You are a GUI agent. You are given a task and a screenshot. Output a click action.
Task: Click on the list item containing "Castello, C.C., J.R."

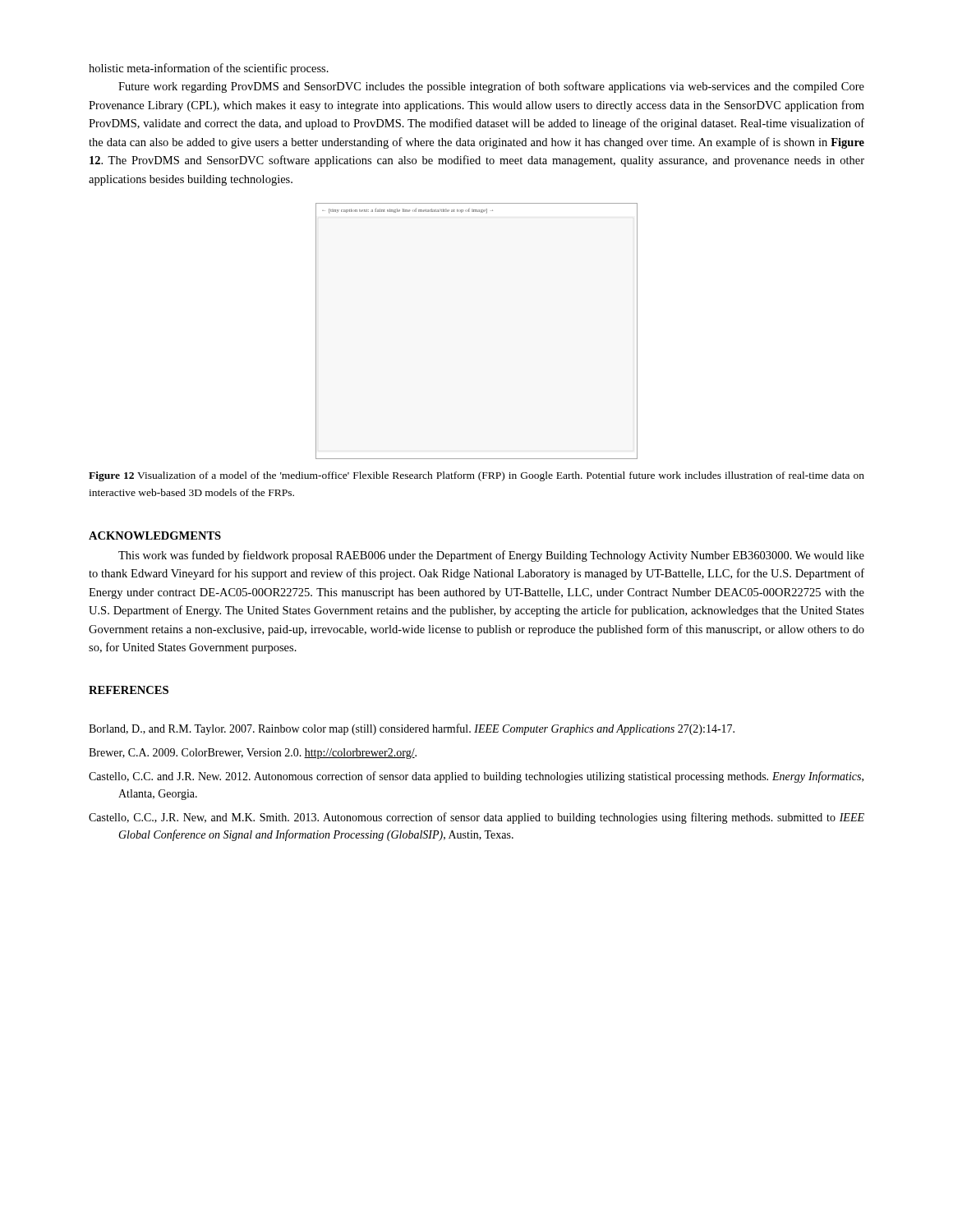476,826
